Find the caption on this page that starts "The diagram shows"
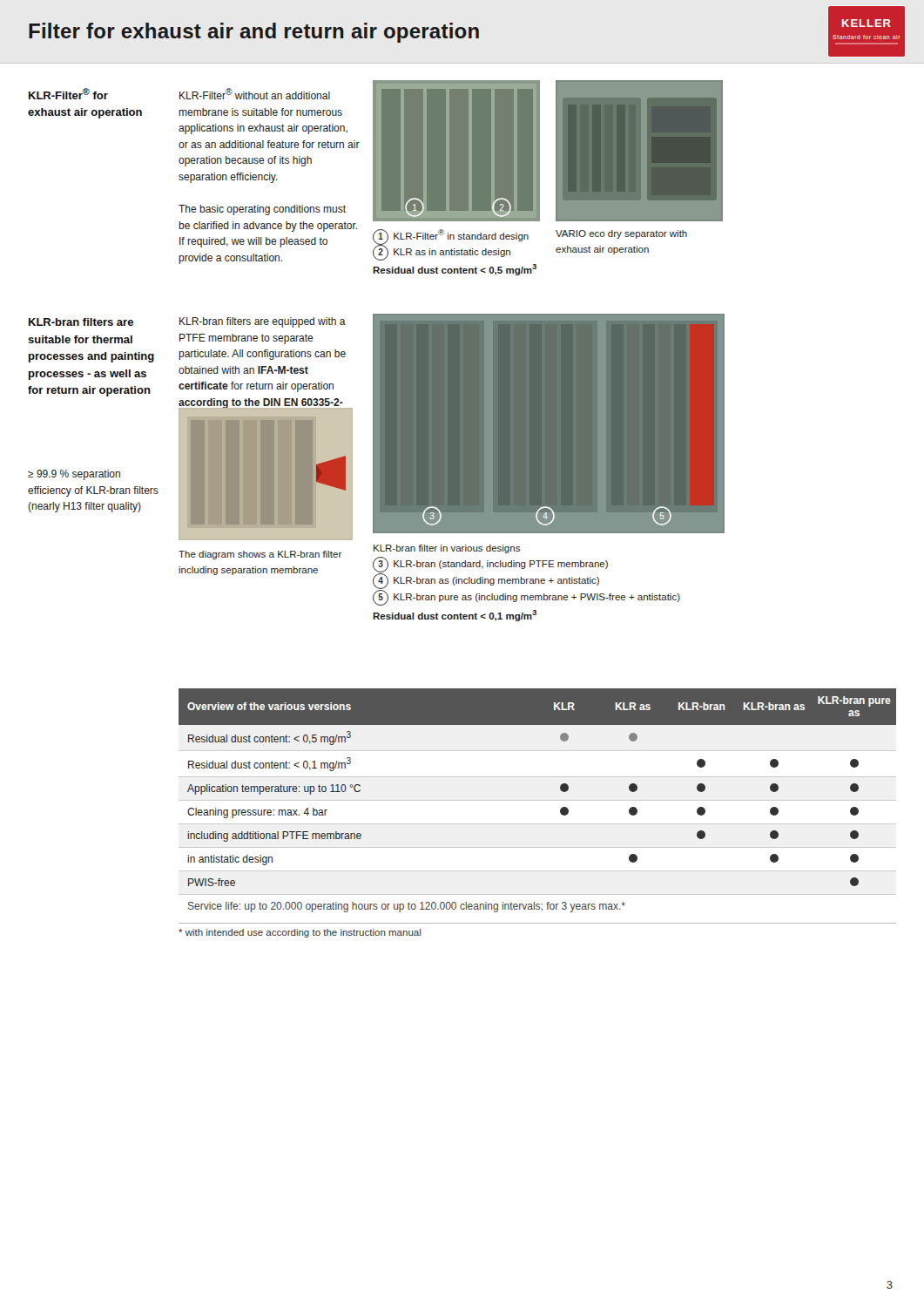This screenshot has width=924, height=1307. [260, 562]
